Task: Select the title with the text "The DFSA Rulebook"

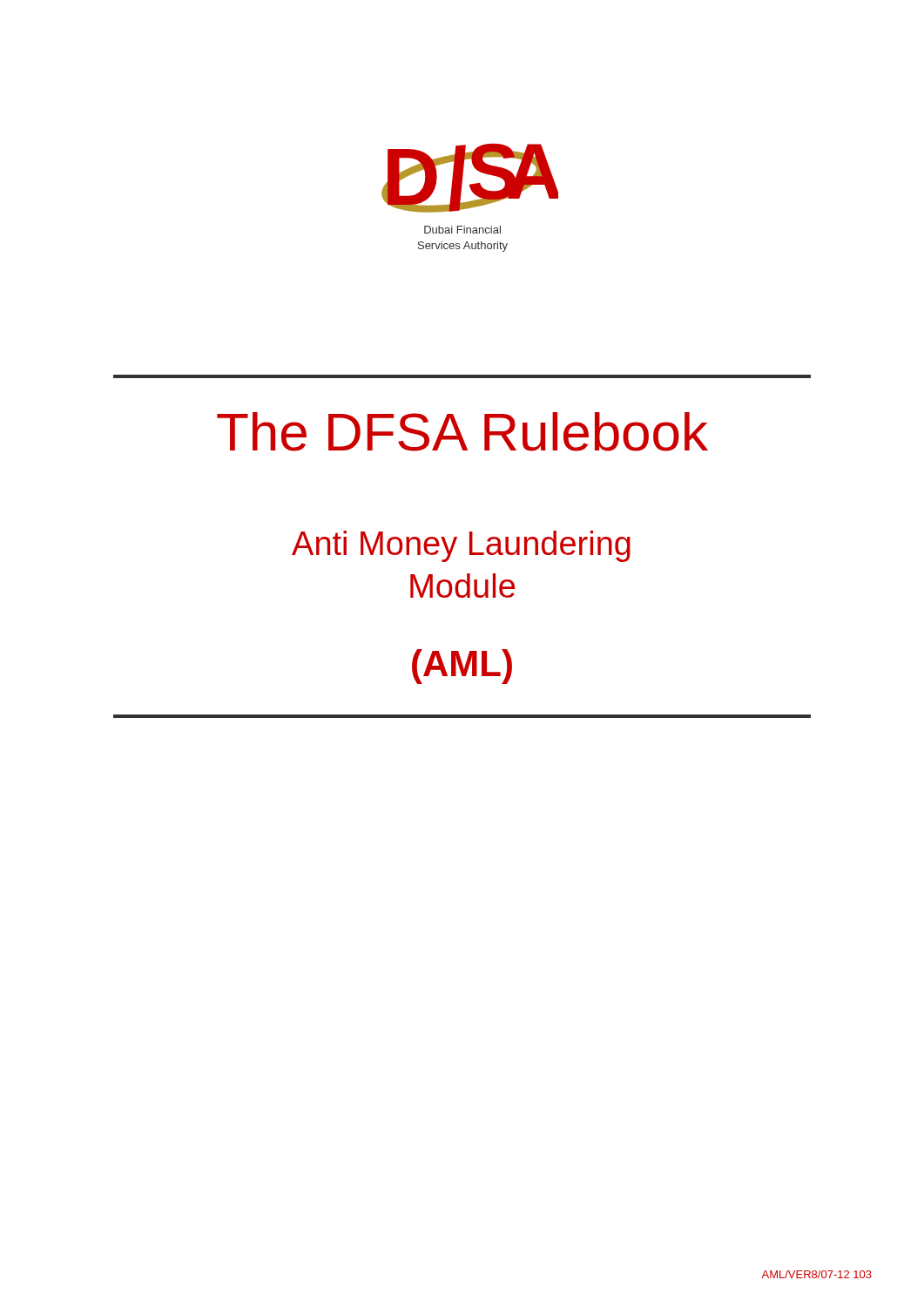Action: point(462,432)
